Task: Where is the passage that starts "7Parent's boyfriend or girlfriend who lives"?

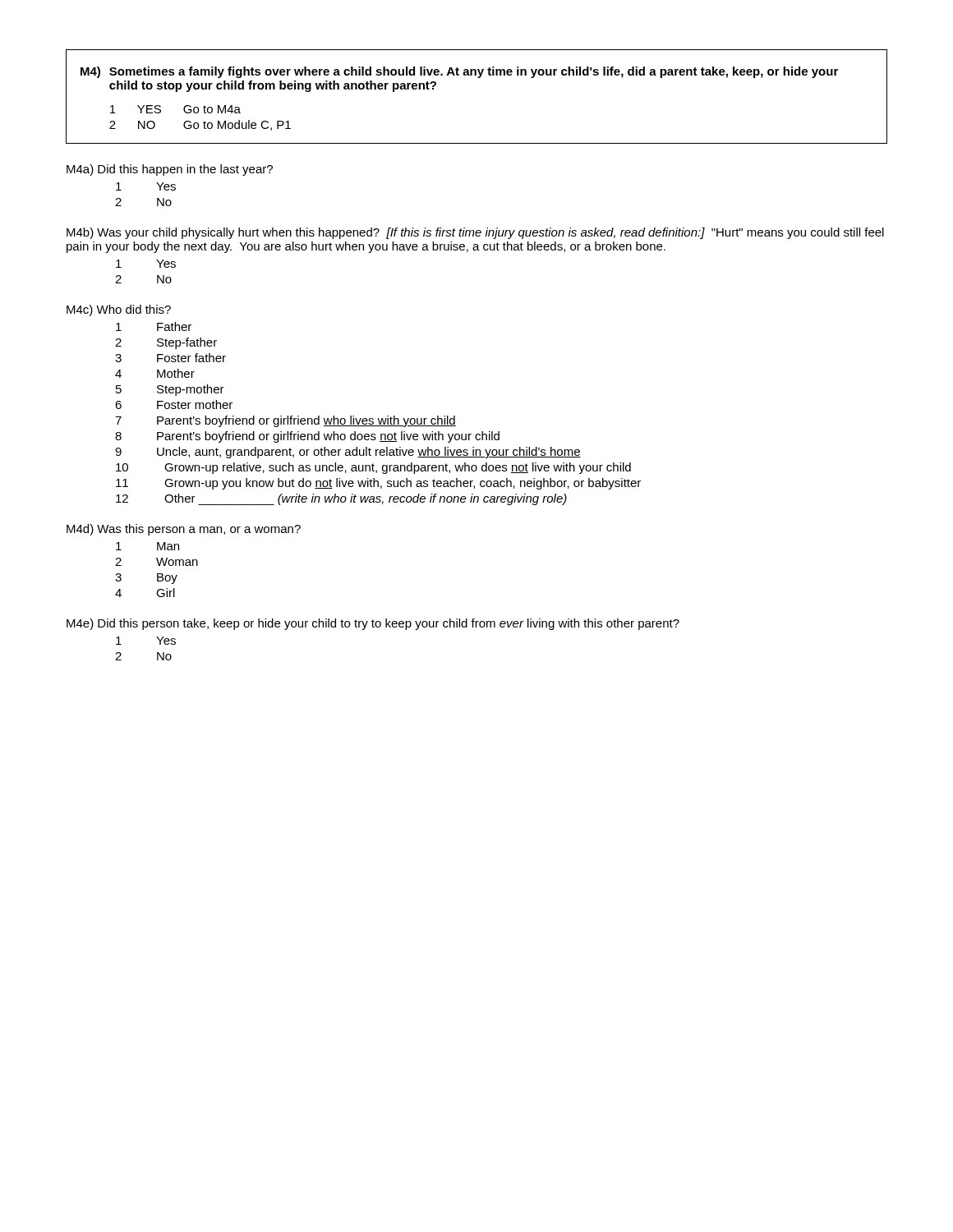Action: coord(261,420)
